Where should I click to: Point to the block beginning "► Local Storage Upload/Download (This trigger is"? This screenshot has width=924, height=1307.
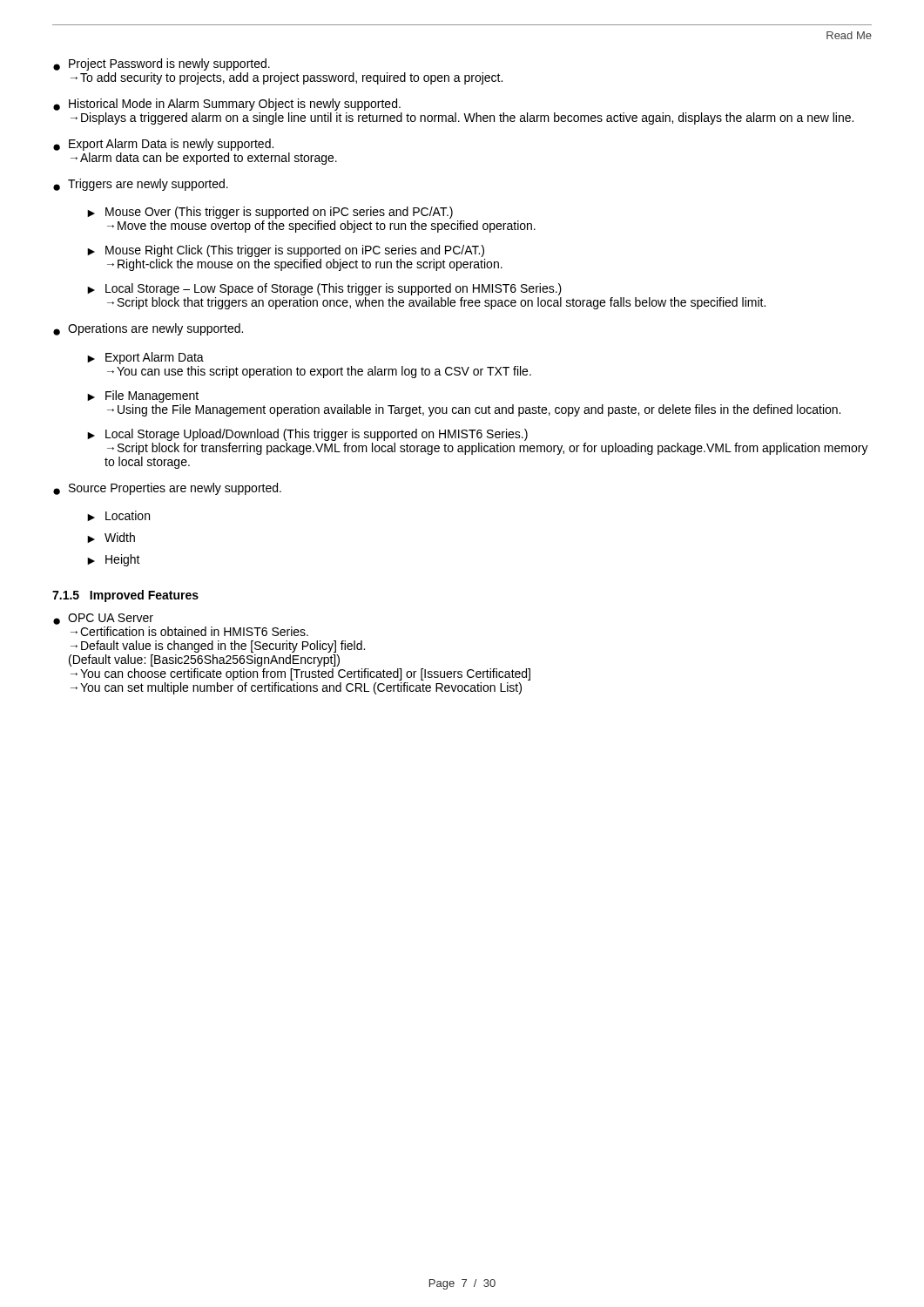pos(479,448)
